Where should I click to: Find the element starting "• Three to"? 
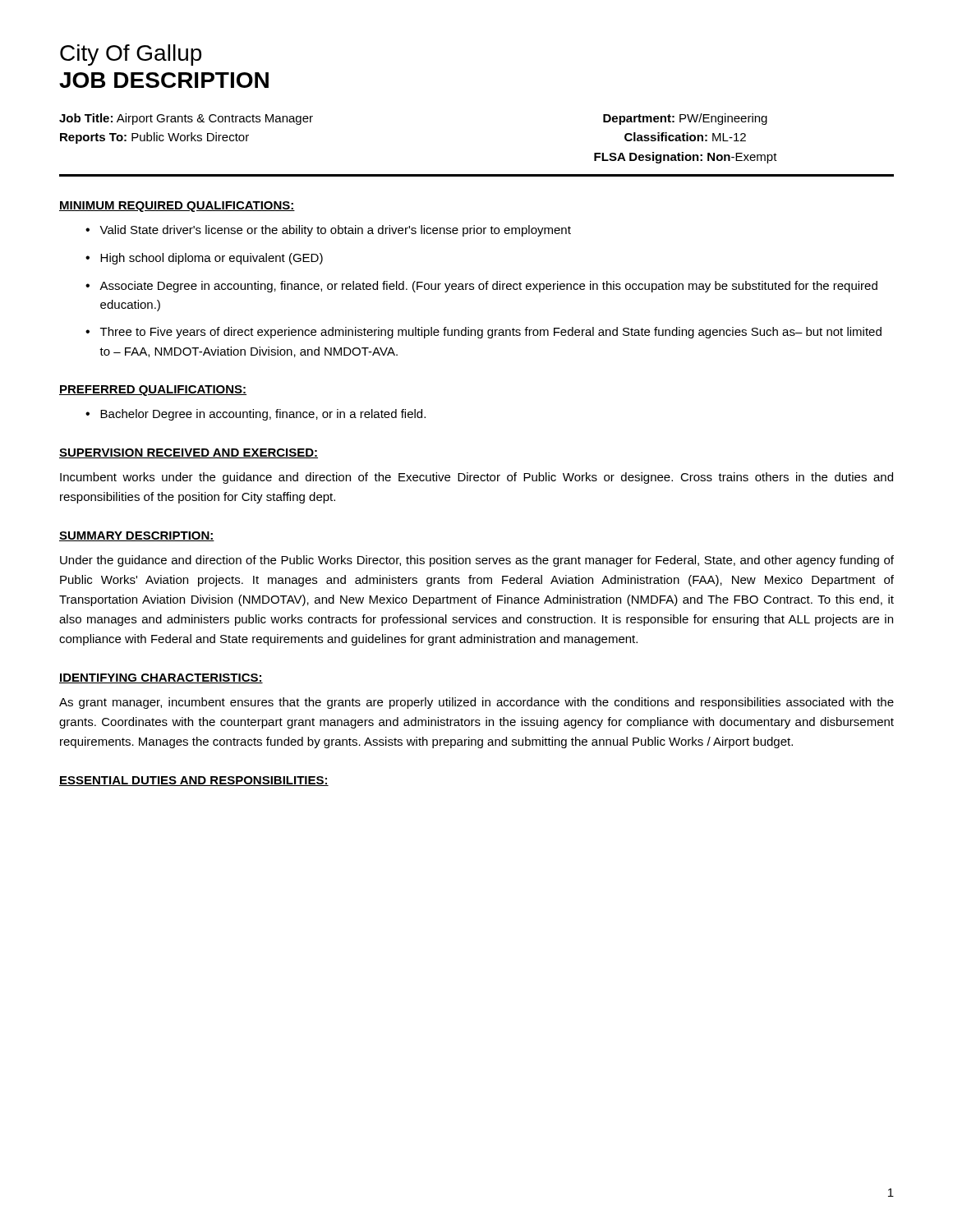(x=490, y=341)
